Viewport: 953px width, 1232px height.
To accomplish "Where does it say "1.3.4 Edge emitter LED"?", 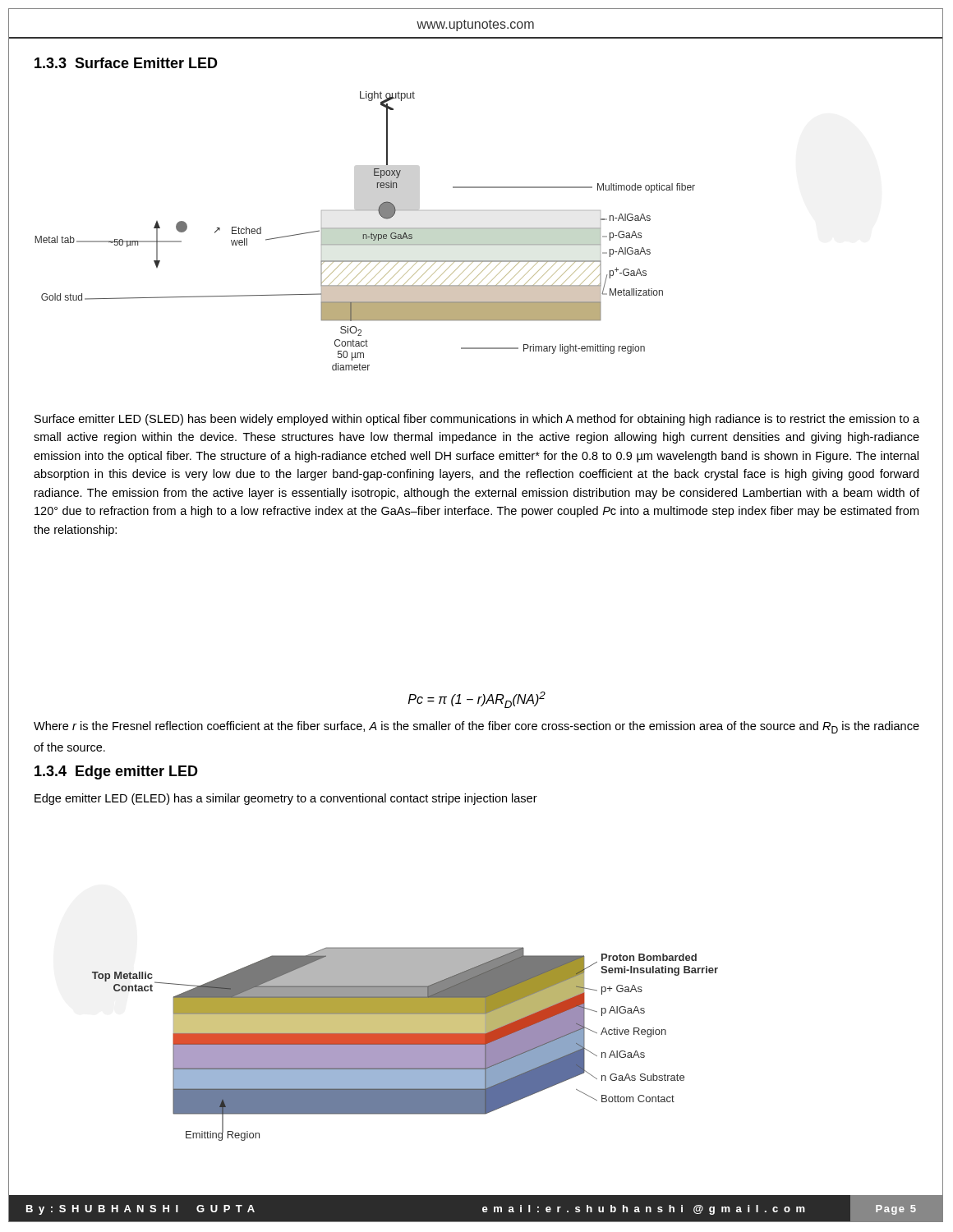I will 116,771.
